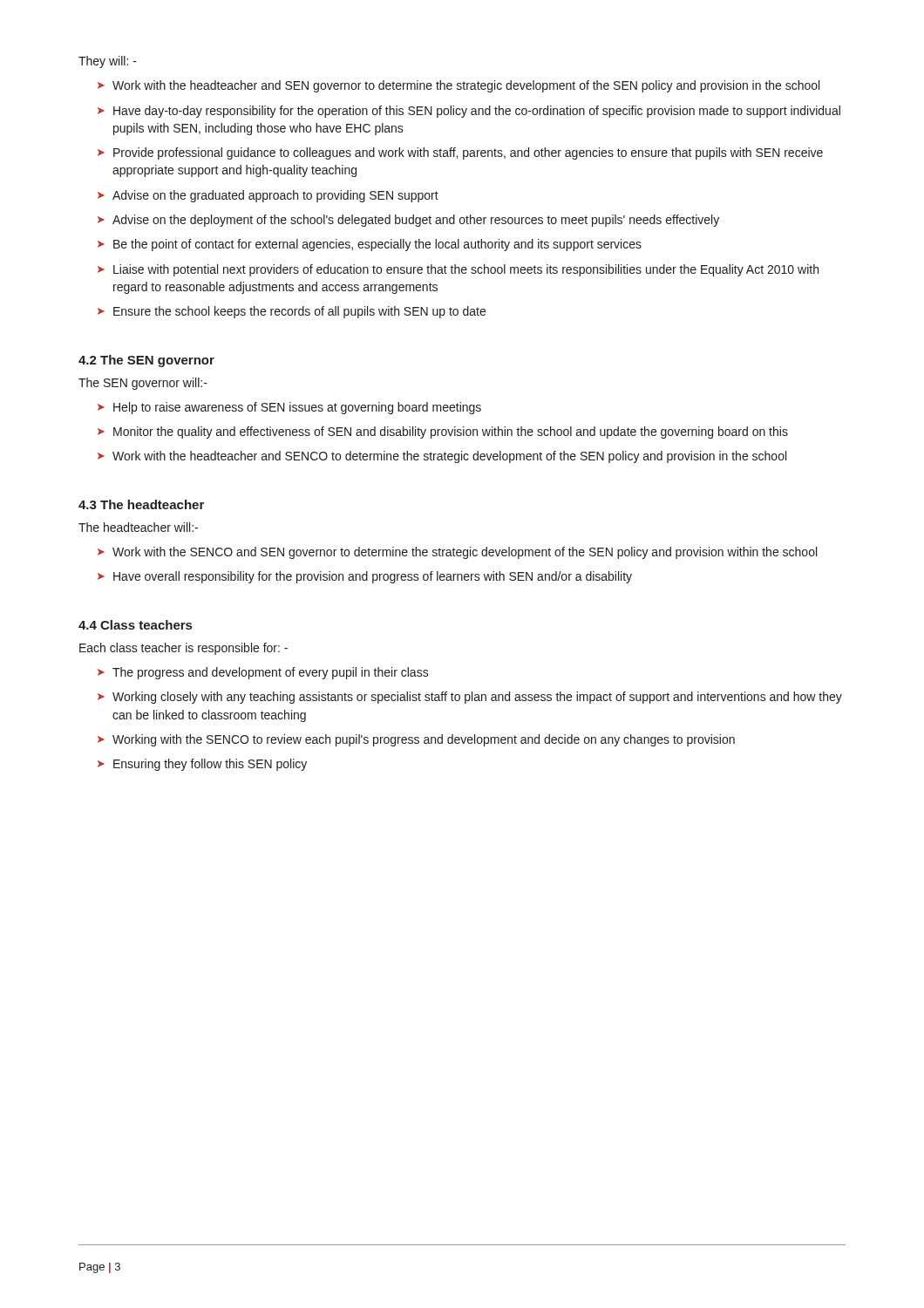Image resolution: width=924 pixels, height=1308 pixels.
Task: Click on the element starting "➤ Liaise with potential next"
Action: click(471, 278)
